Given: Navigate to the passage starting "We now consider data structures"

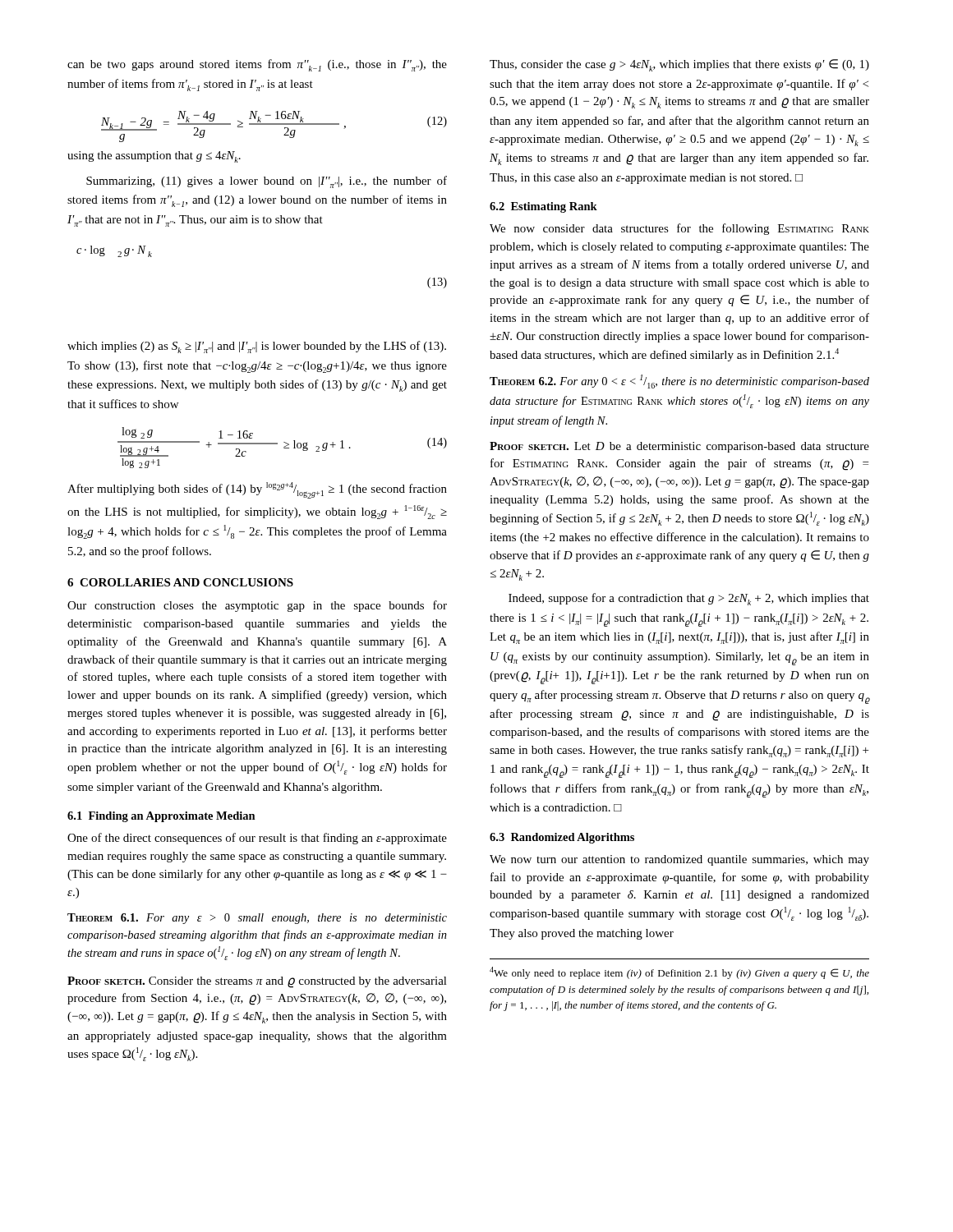Looking at the screenshot, I should pos(679,292).
